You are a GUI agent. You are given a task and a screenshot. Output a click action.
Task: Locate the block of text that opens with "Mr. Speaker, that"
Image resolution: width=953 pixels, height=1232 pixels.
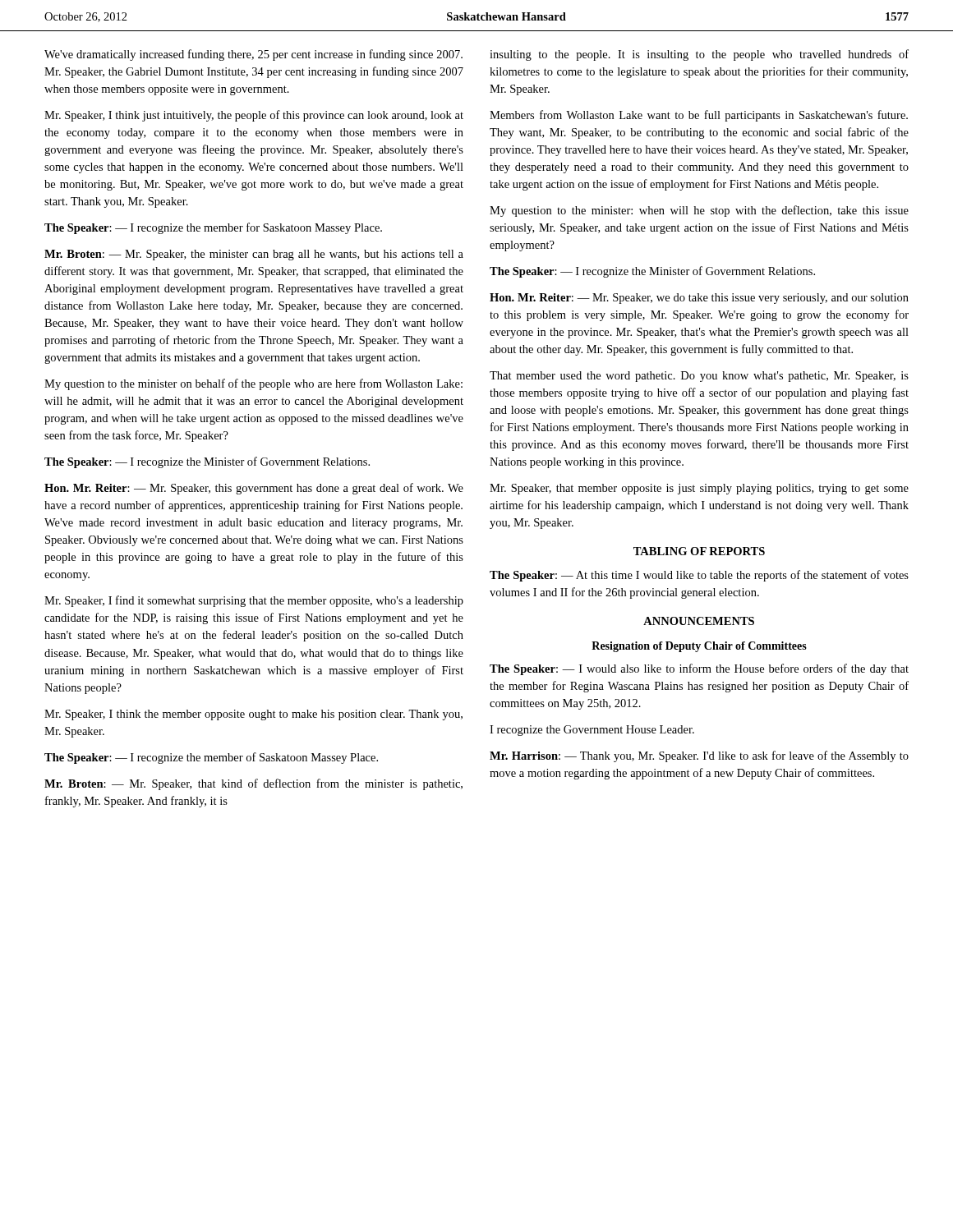(x=699, y=506)
